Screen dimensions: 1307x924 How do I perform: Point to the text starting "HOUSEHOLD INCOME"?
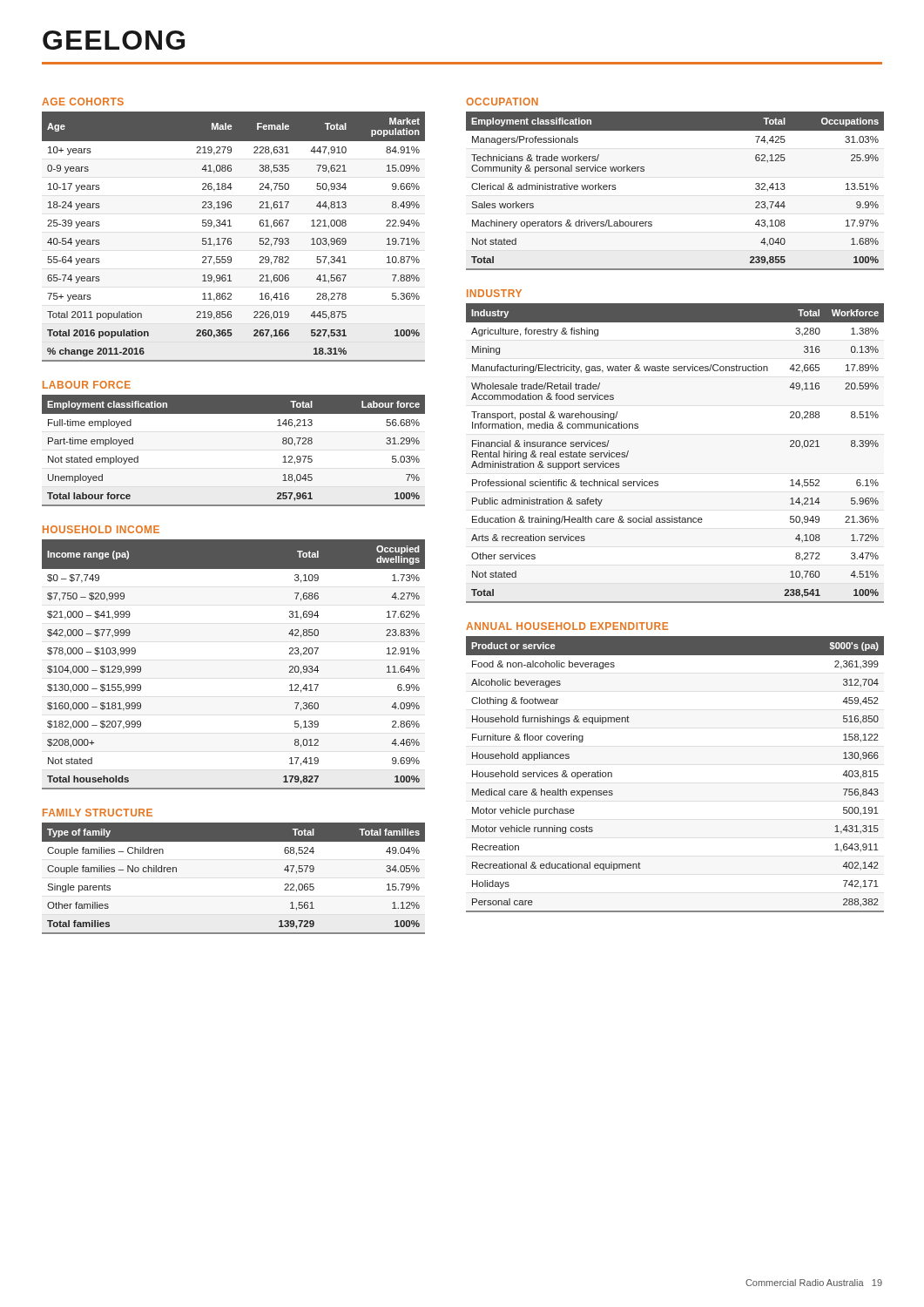point(101,530)
